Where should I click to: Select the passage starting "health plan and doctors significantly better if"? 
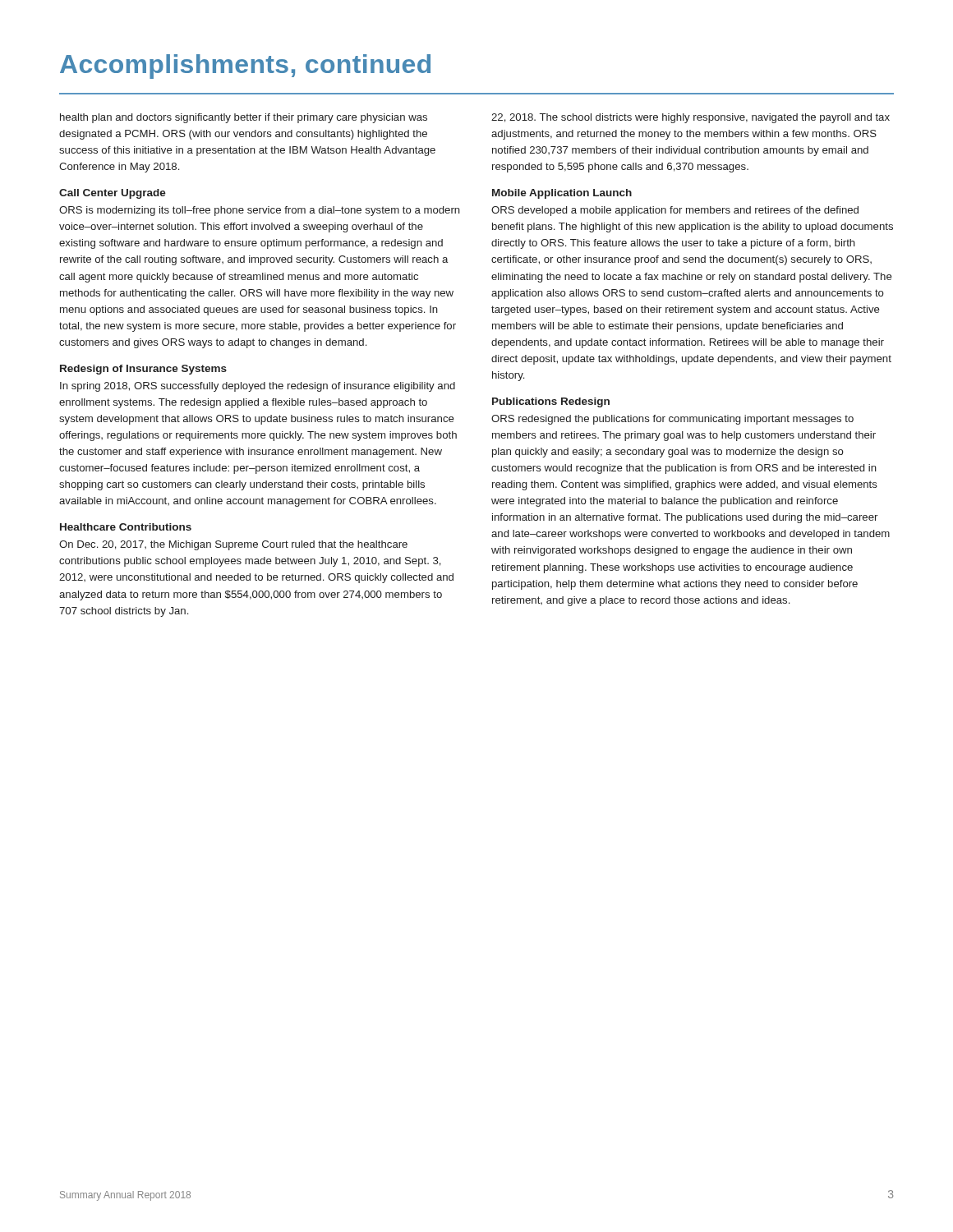tap(247, 142)
